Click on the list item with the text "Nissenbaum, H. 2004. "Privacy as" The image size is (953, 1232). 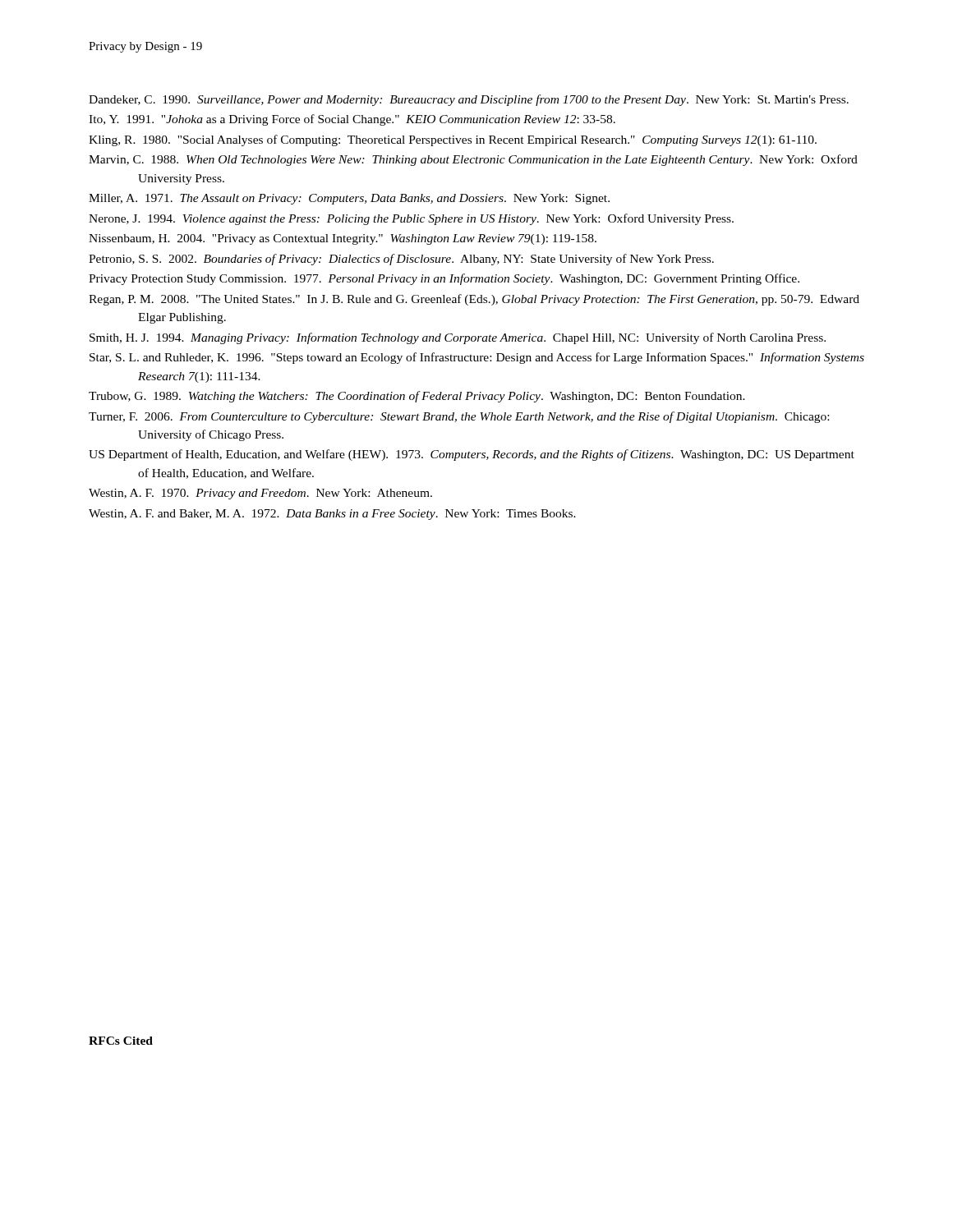(x=343, y=238)
